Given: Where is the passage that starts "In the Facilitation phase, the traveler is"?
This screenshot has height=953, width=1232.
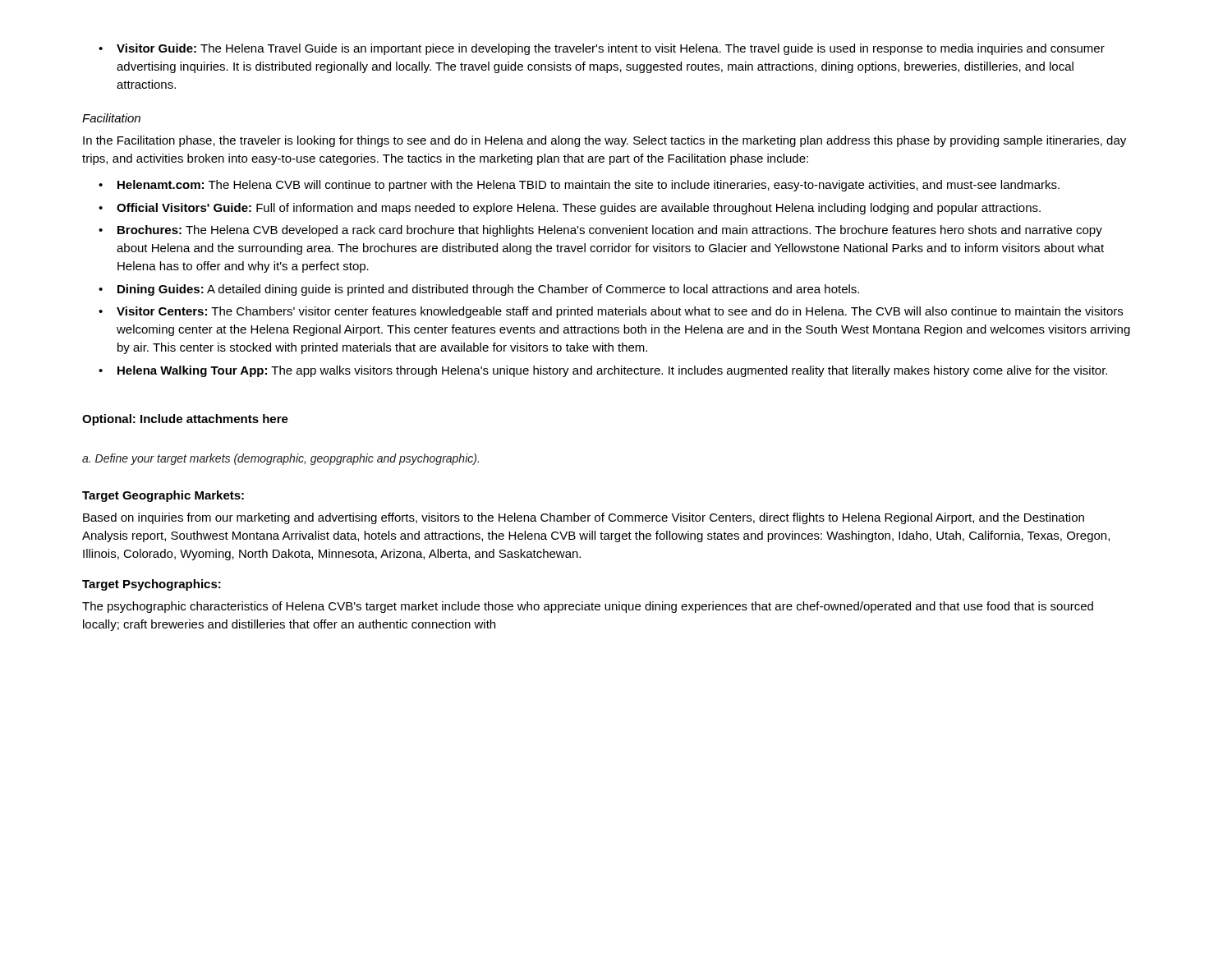Looking at the screenshot, I should tap(604, 149).
